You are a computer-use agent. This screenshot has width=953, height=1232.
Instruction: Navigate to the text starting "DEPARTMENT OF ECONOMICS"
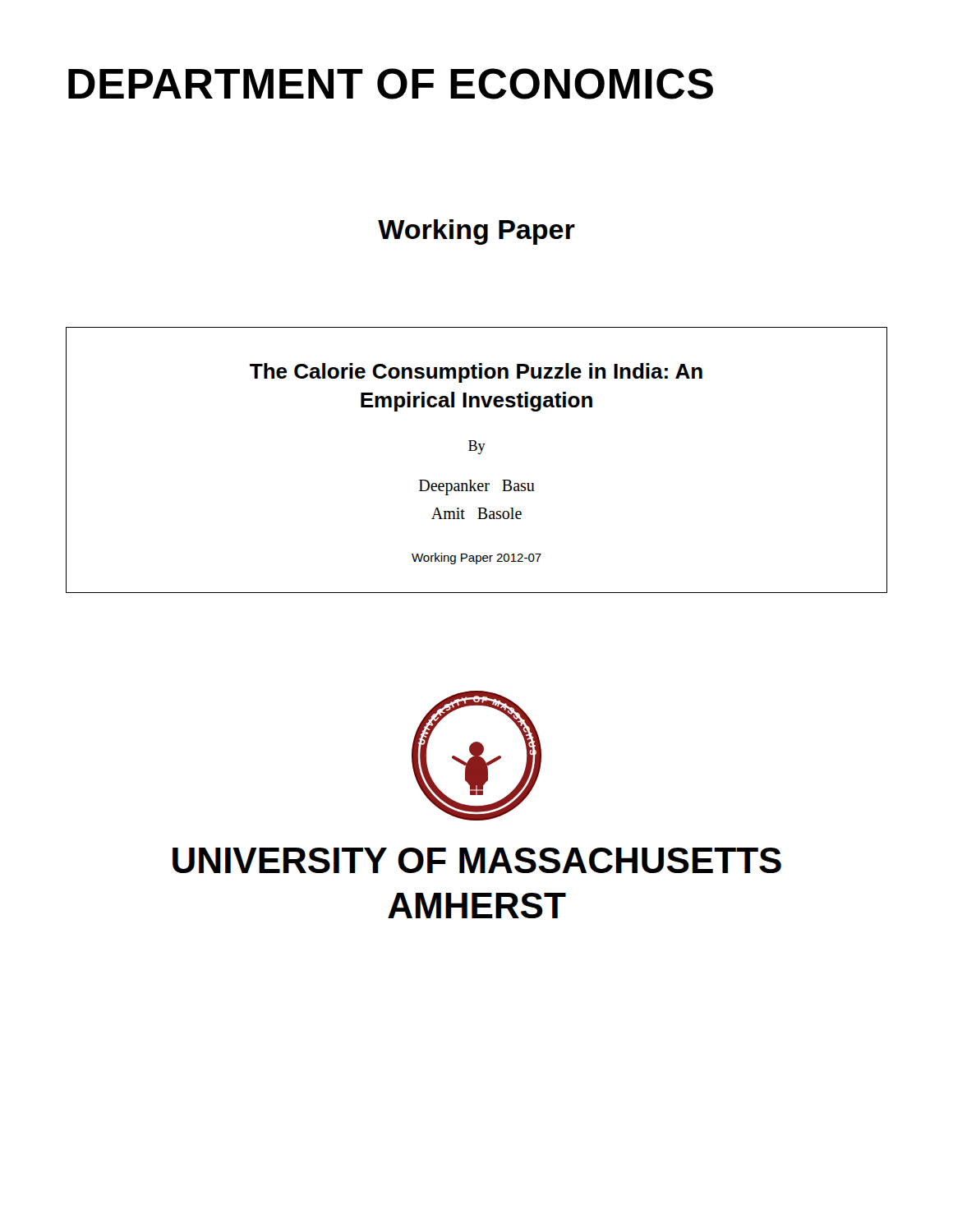[476, 84]
